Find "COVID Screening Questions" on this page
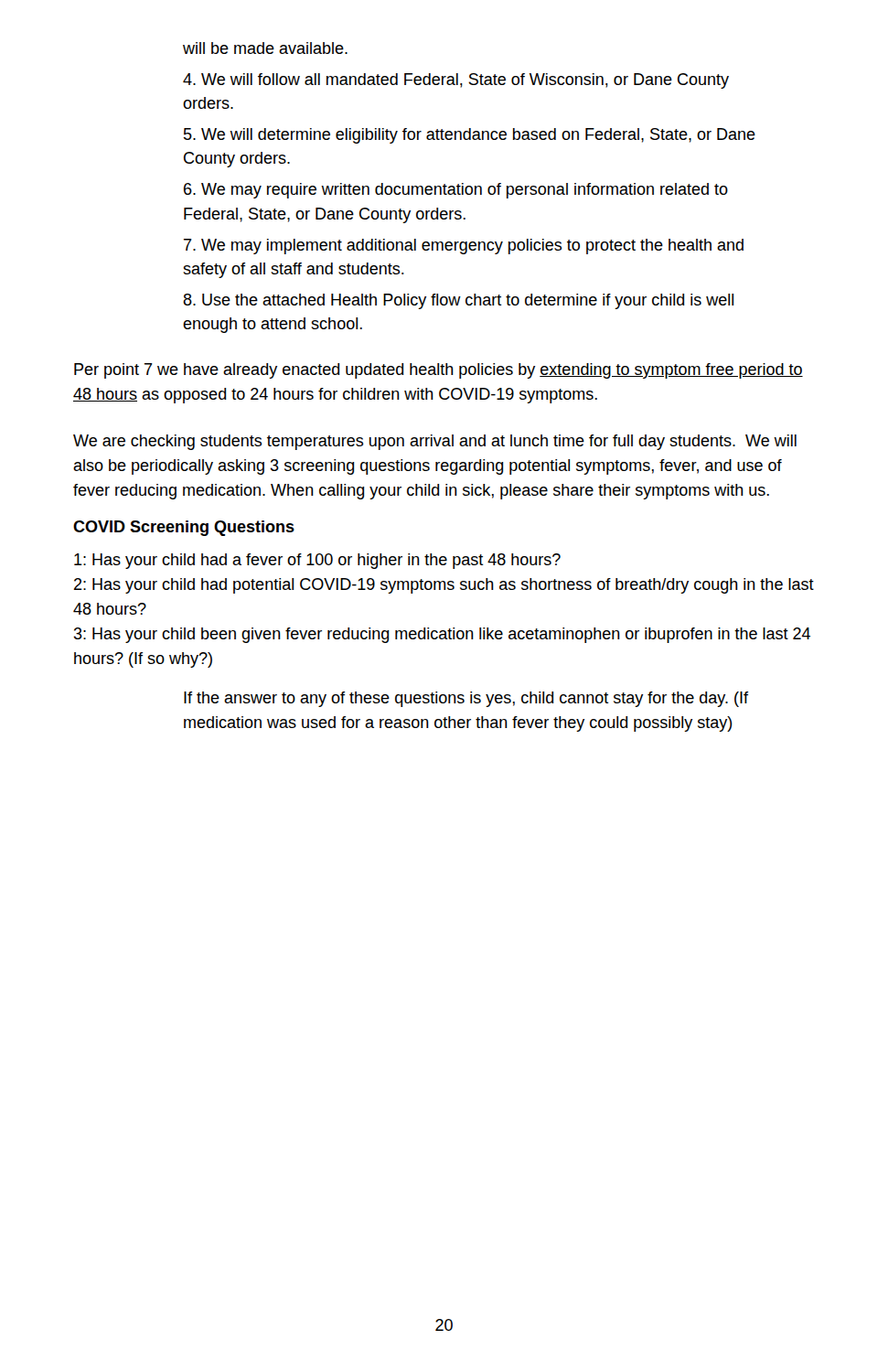 click(184, 527)
